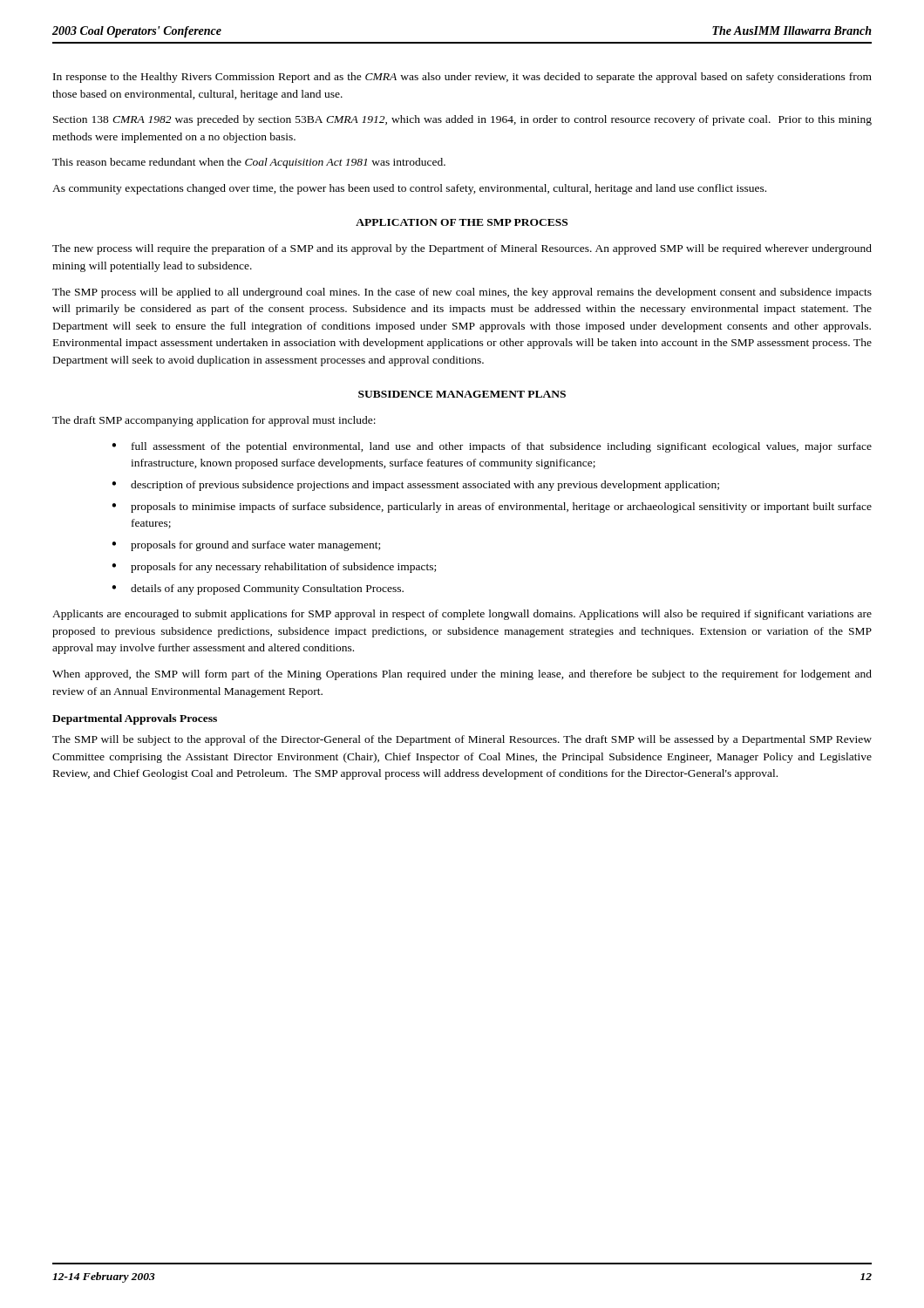
Task: Click on the section header that says "Departmental Approvals Process"
Action: click(135, 718)
